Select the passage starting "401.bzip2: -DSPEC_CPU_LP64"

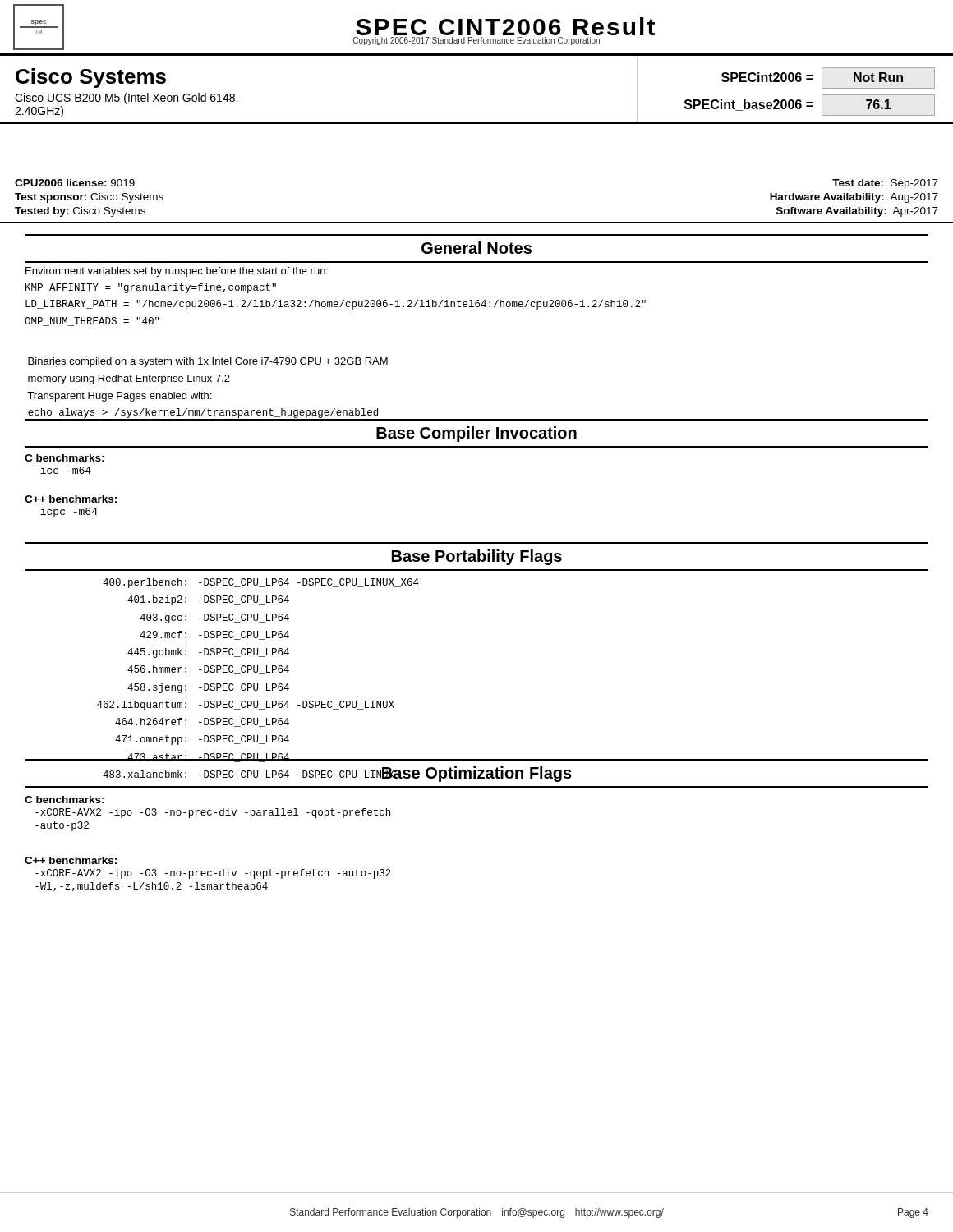157,601
